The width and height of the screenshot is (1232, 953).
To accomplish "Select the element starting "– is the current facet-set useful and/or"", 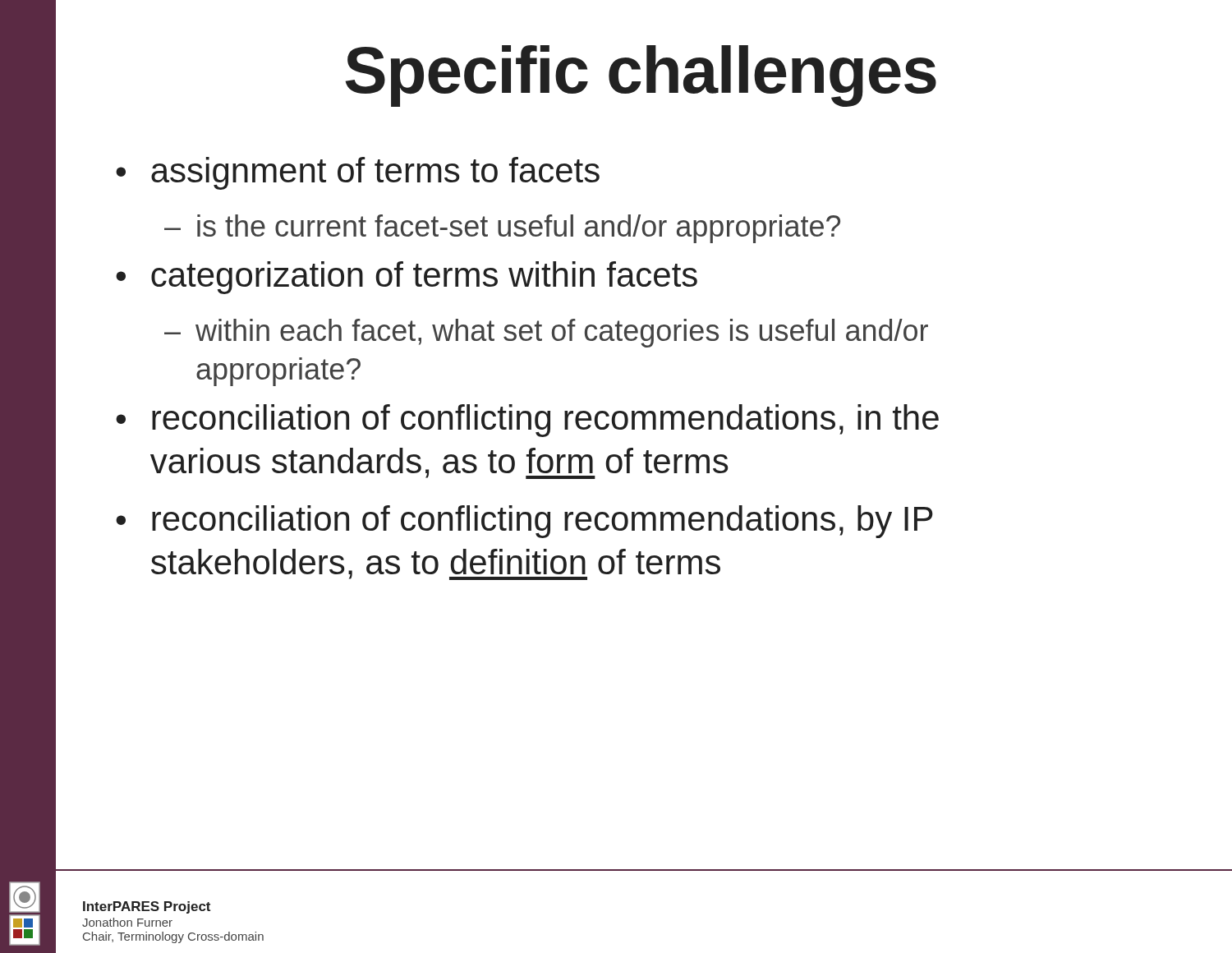I will (503, 227).
